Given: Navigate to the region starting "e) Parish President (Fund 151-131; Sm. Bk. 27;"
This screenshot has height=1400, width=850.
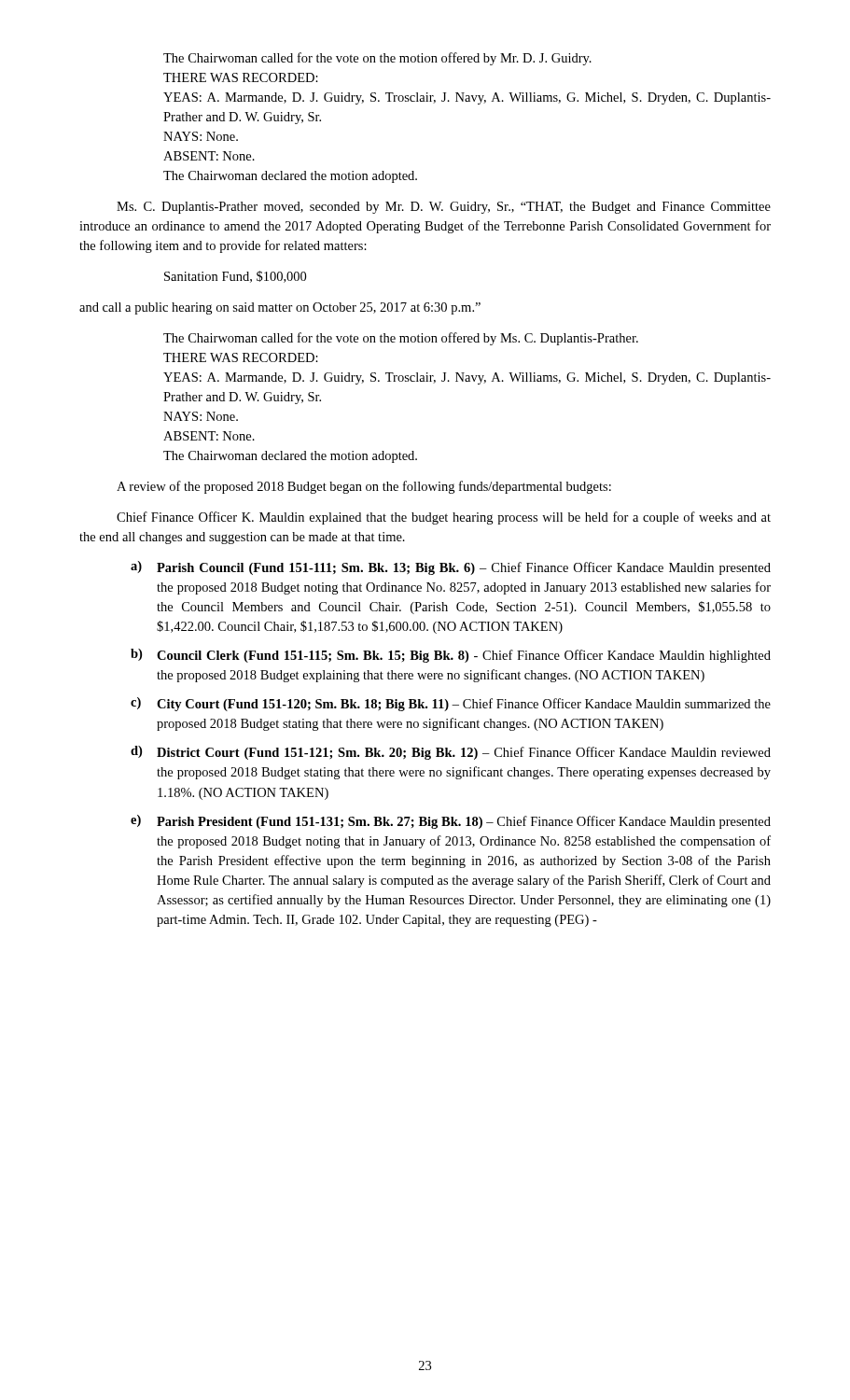Looking at the screenshot, I should [x=451, y=870].
